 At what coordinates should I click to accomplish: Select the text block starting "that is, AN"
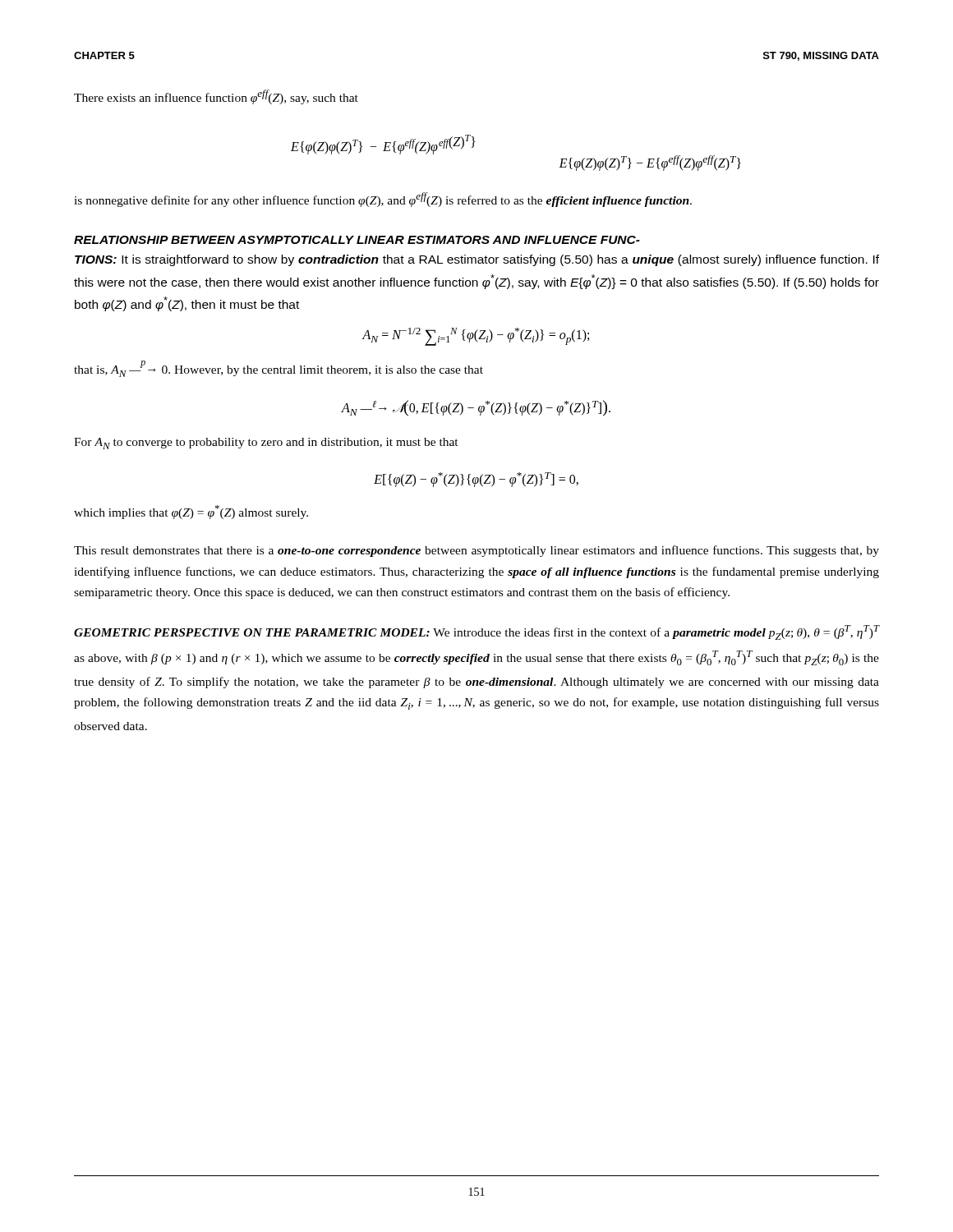click(x=279, y=369)
